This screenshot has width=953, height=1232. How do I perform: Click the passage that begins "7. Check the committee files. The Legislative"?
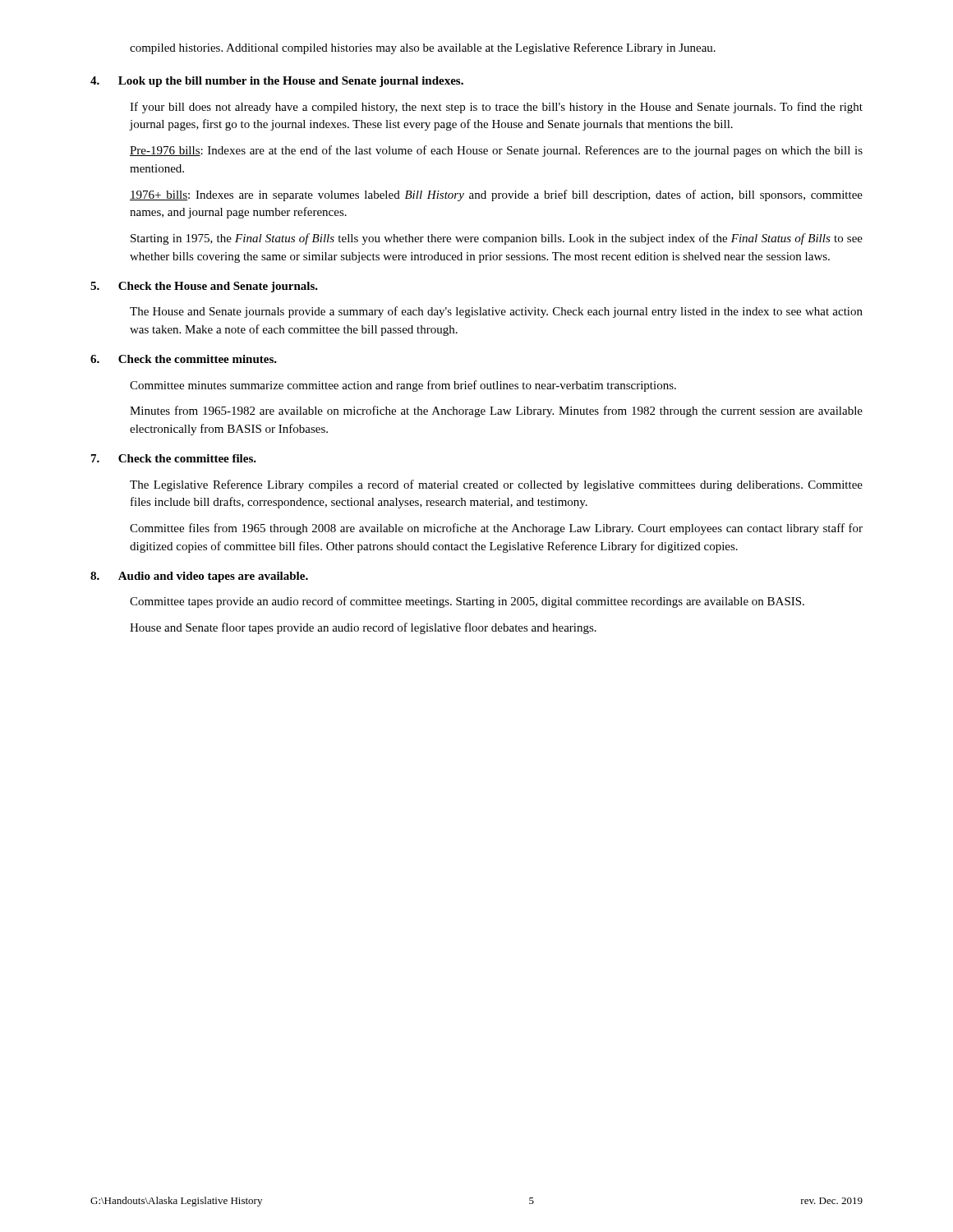pyautogui.click(x=476, y=503)
